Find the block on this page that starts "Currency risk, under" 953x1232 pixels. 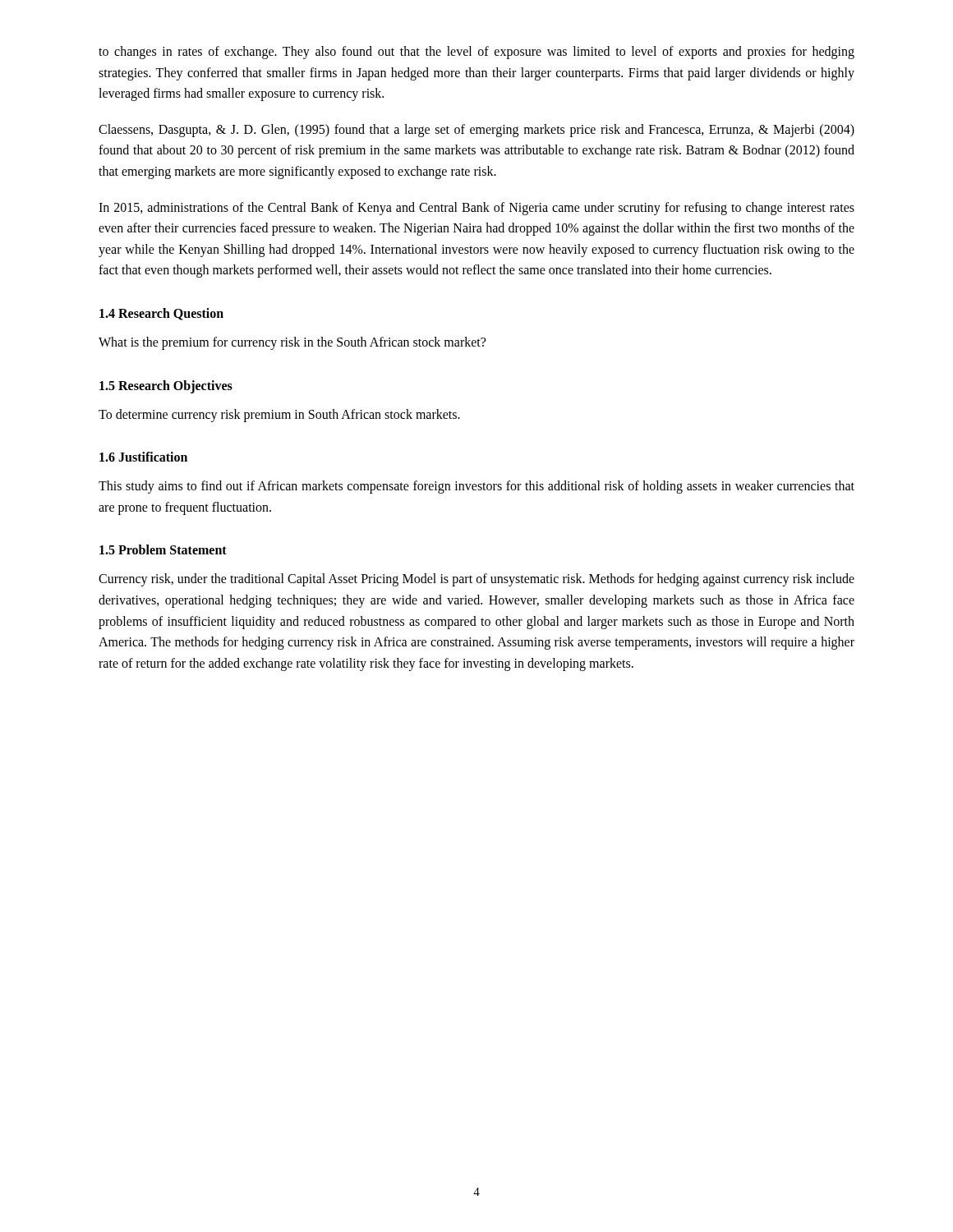[x=476, y=621]
